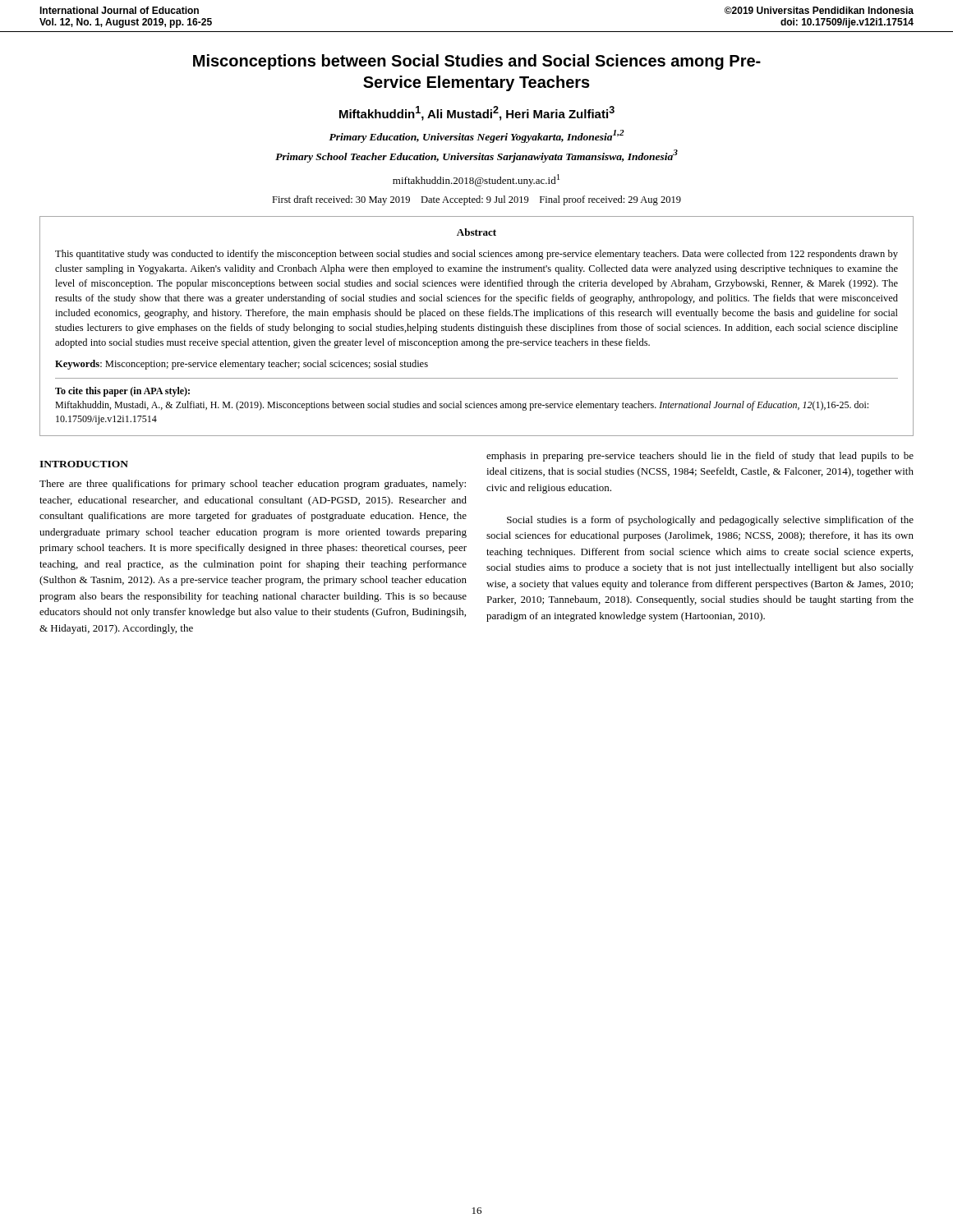This screenshot has height=1232, width=953.
Task: Find the block on this page that starts "Primary Education, Universitas Negeri Yogyakarta,"
Action: pos(476,145)
